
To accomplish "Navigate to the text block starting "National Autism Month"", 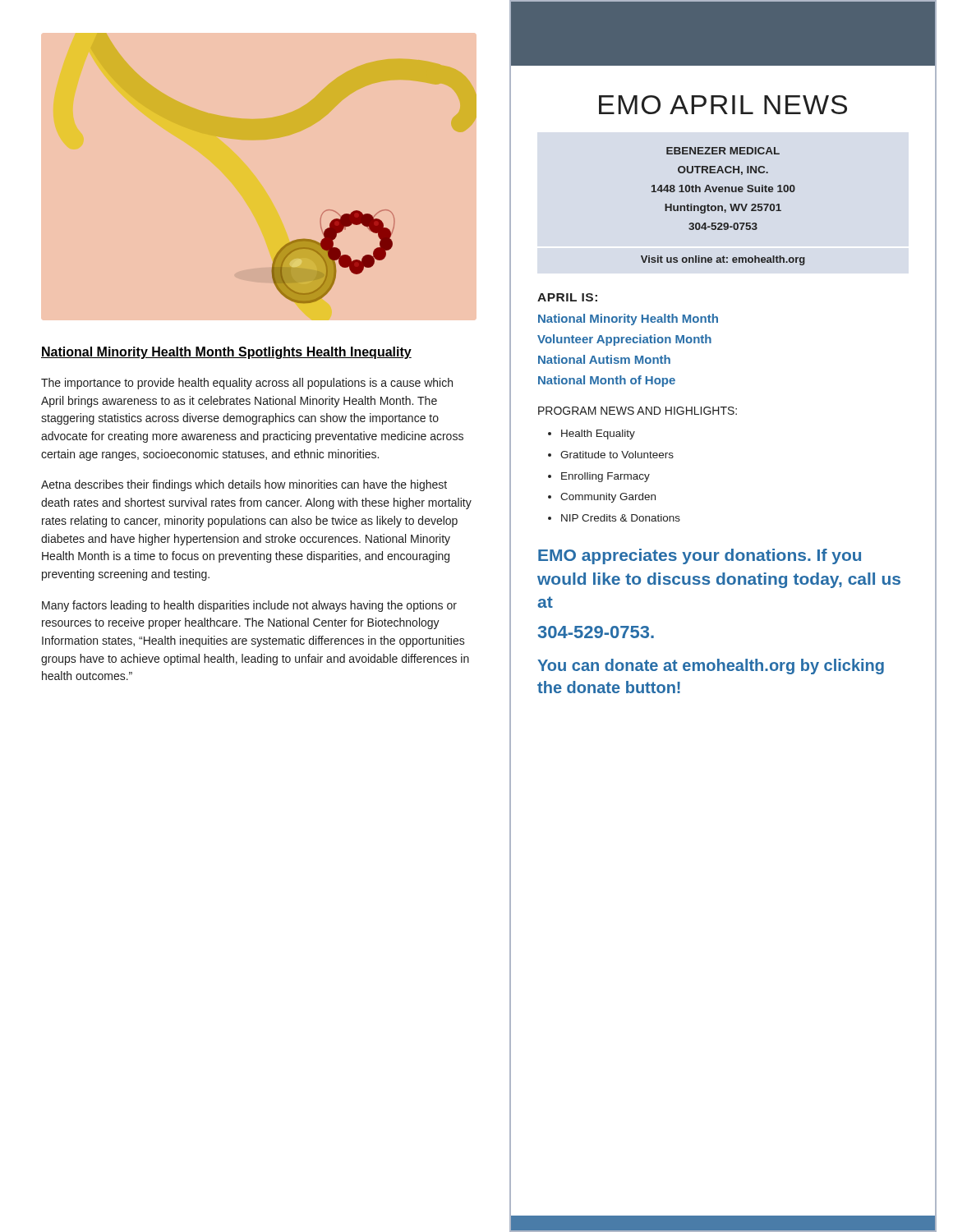I will click(604, 359).
